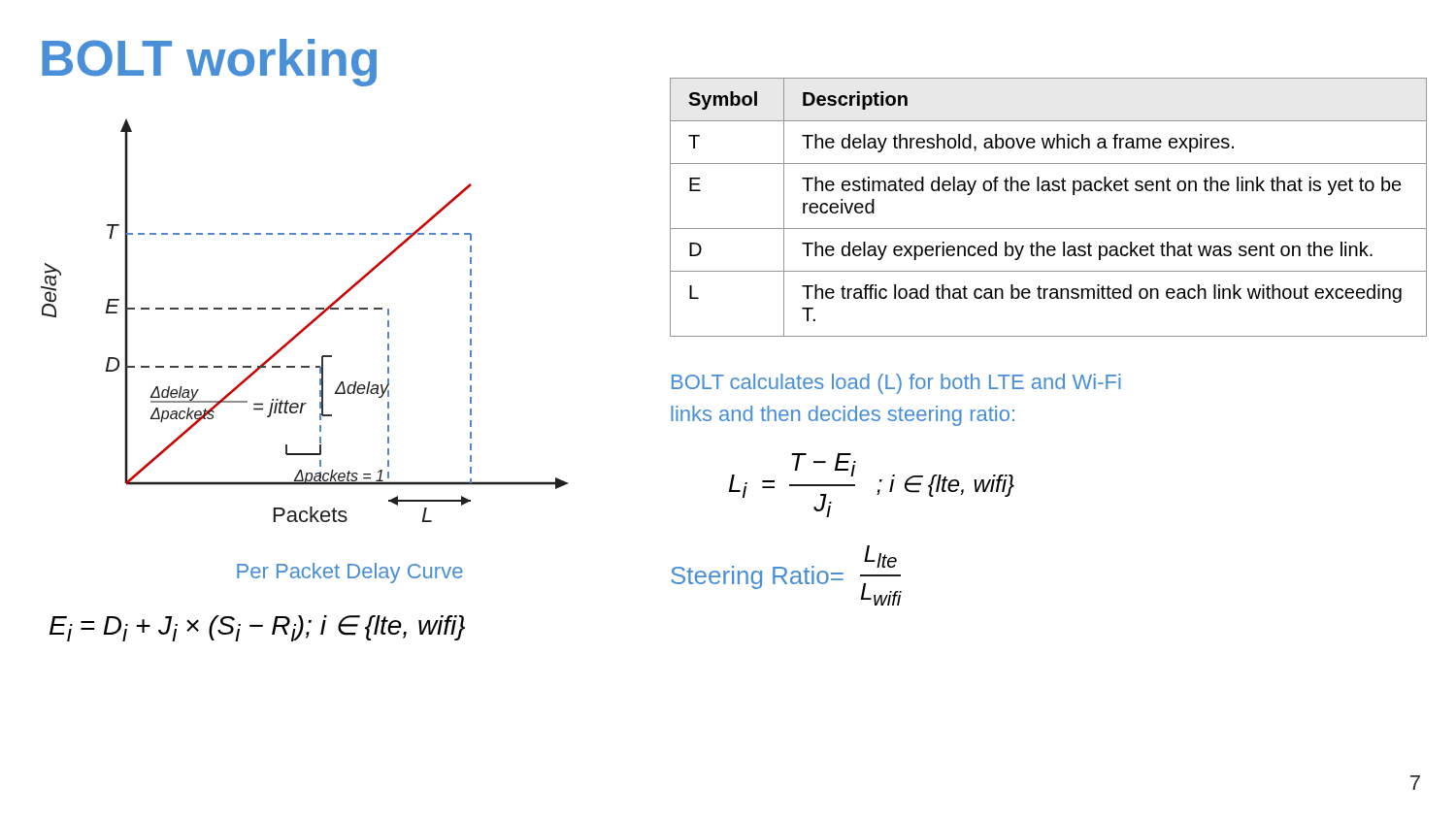This screenshot has width=1456, height=819.
Task: Select the engineering diagram
Action: pyautogui.click(x=320, y=330)
